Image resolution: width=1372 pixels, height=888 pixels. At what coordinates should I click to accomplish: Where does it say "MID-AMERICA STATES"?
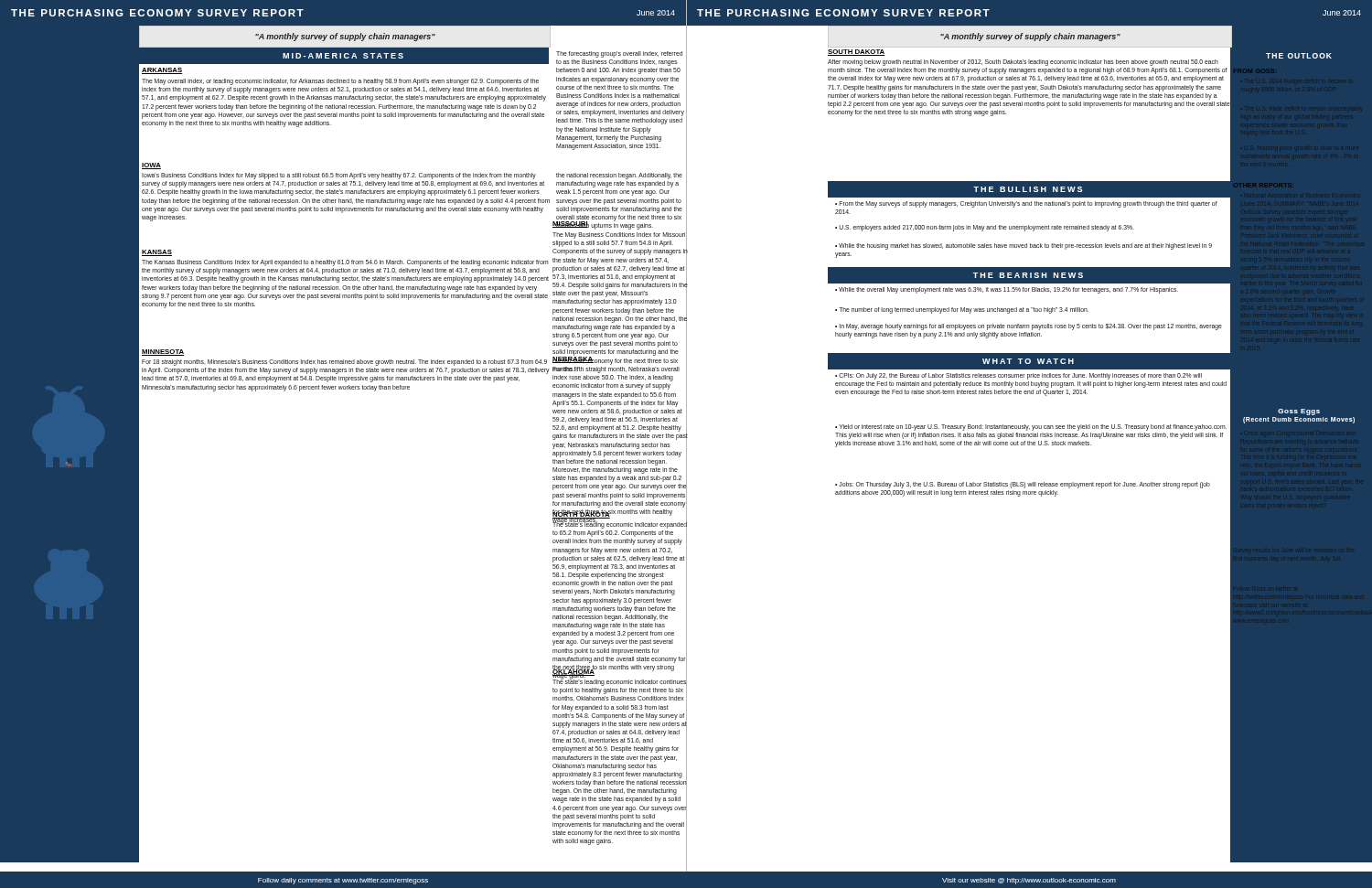click(x=344, y=56)
